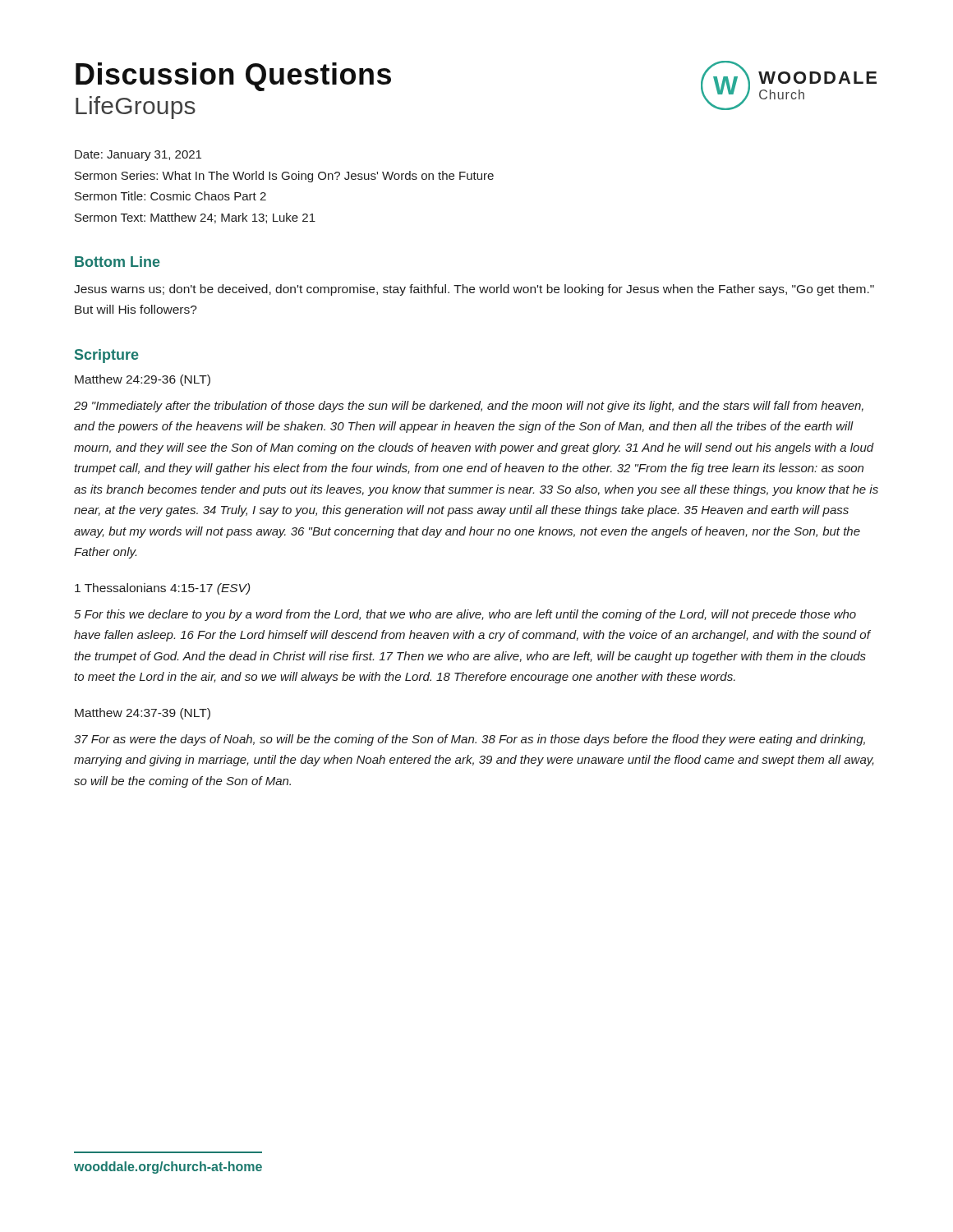
Task: Locate the logo
Action: [x=790, y=85]
